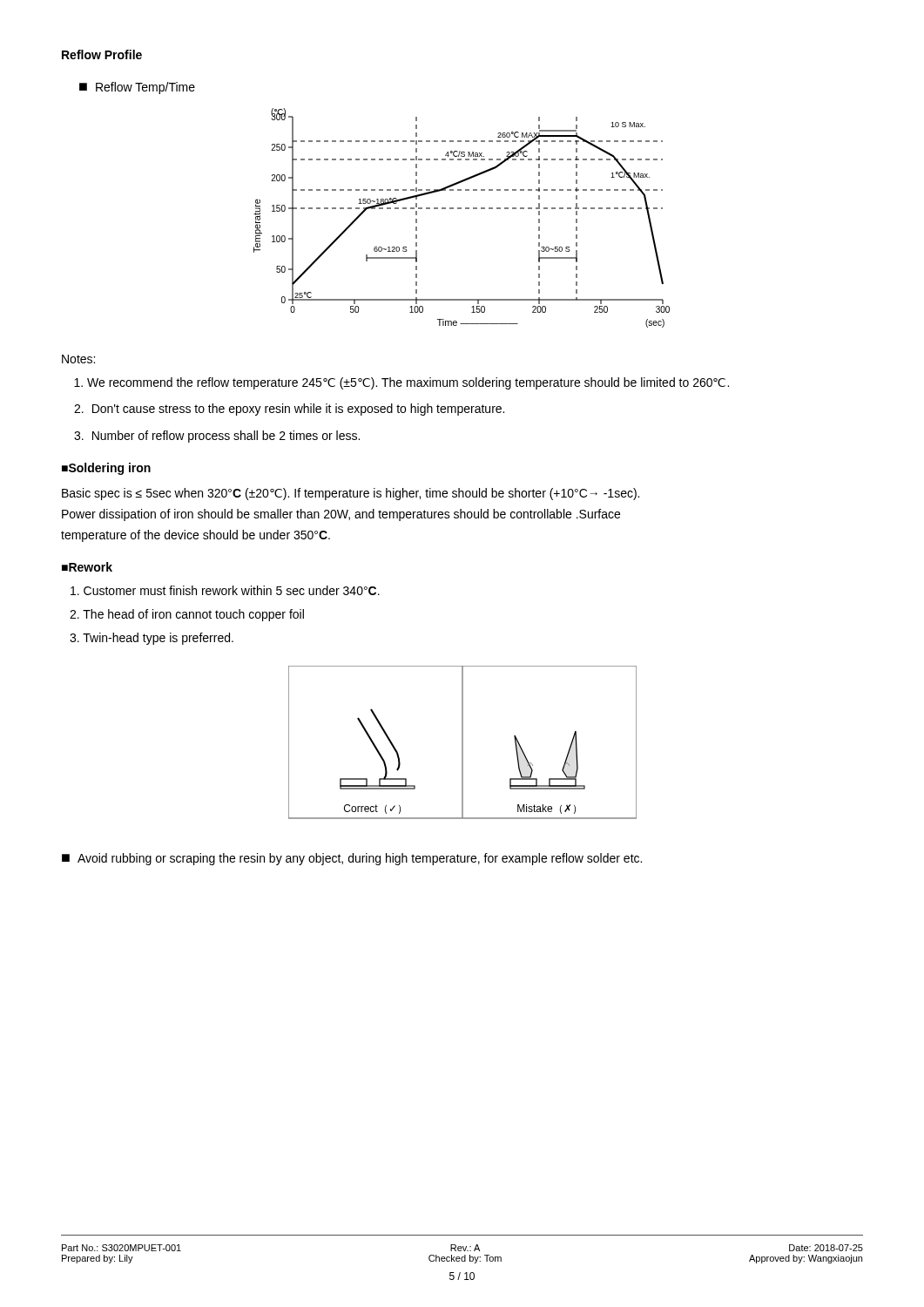Screen dimensions: 1307x924
Task: Locate the block of text that opens with "Customer must finish rework within 5 sec under"
Action: [x=225, y=590]
